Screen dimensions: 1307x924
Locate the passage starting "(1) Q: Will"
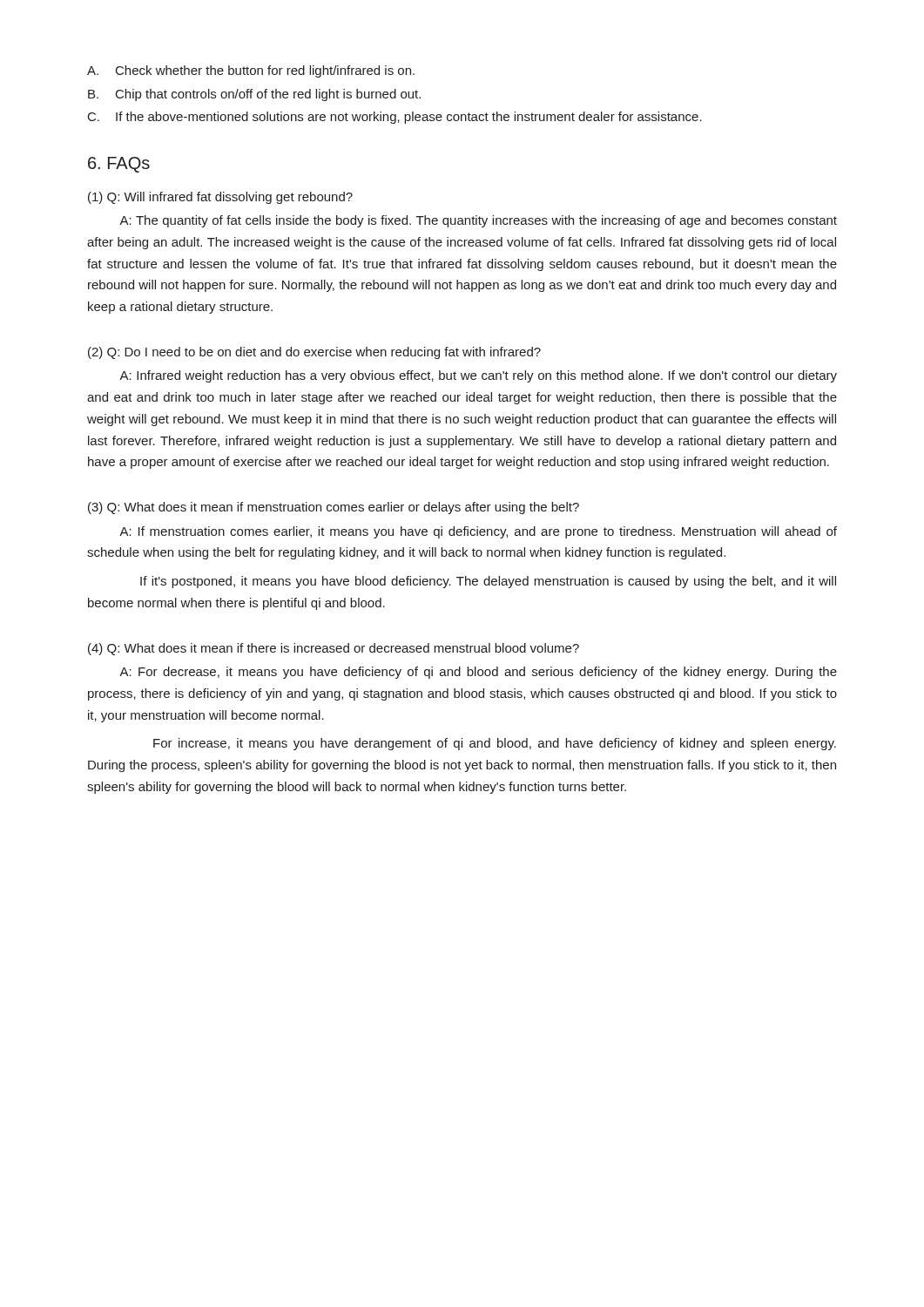[x=462, y=252]
